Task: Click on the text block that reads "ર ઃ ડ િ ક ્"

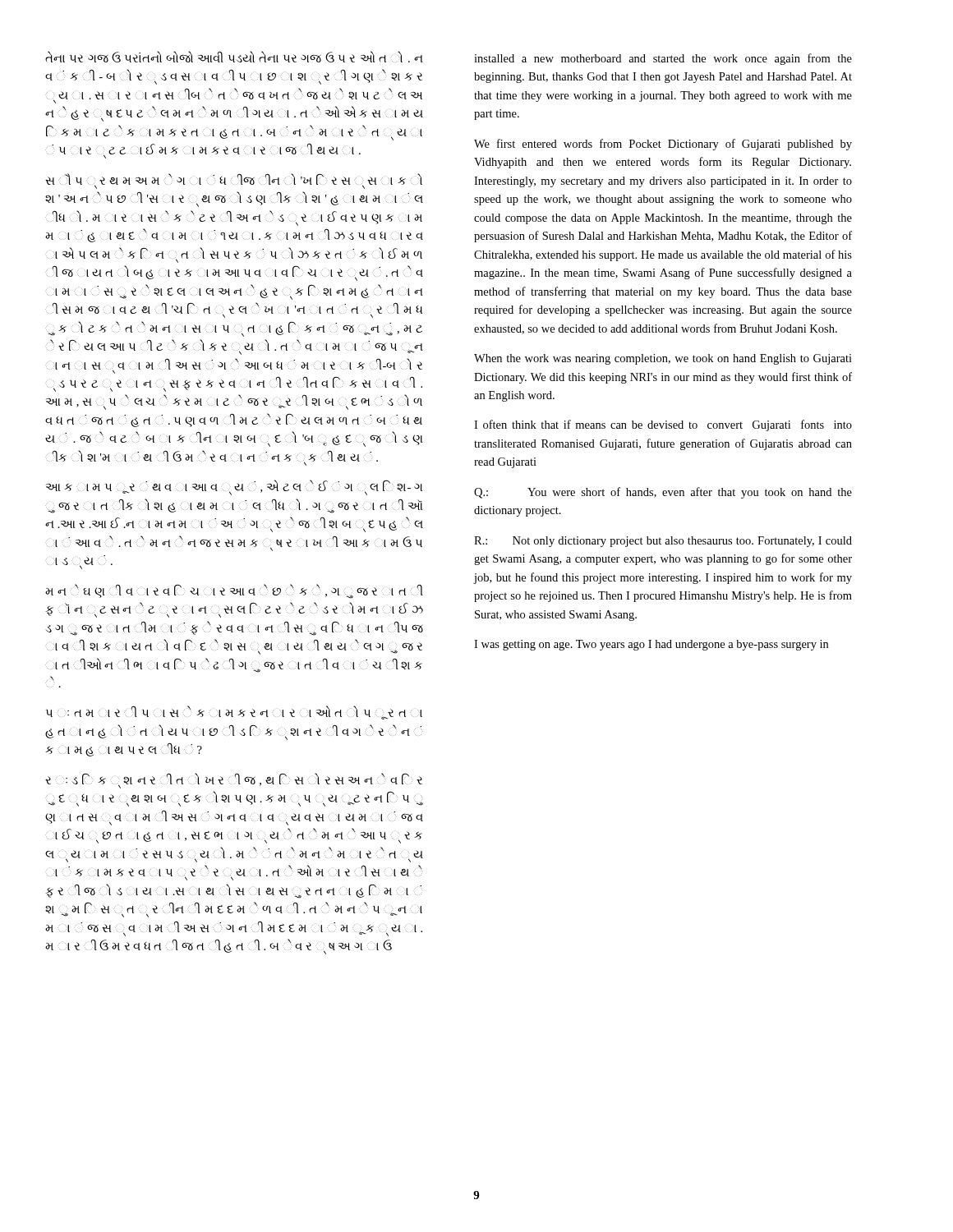Action: 234,863
